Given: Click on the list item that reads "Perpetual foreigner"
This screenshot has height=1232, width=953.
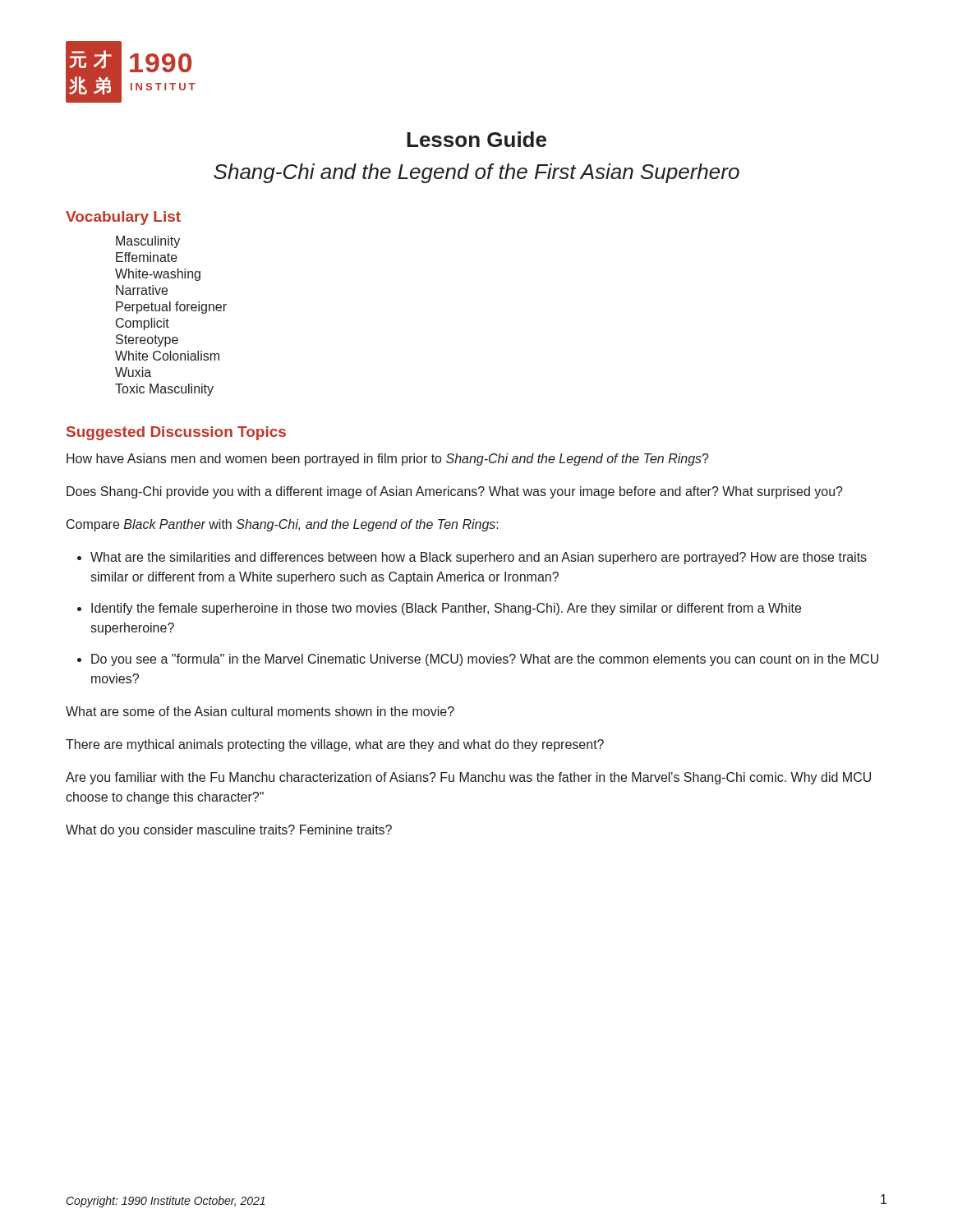Looking at the screenshot, I should point(171,307).
